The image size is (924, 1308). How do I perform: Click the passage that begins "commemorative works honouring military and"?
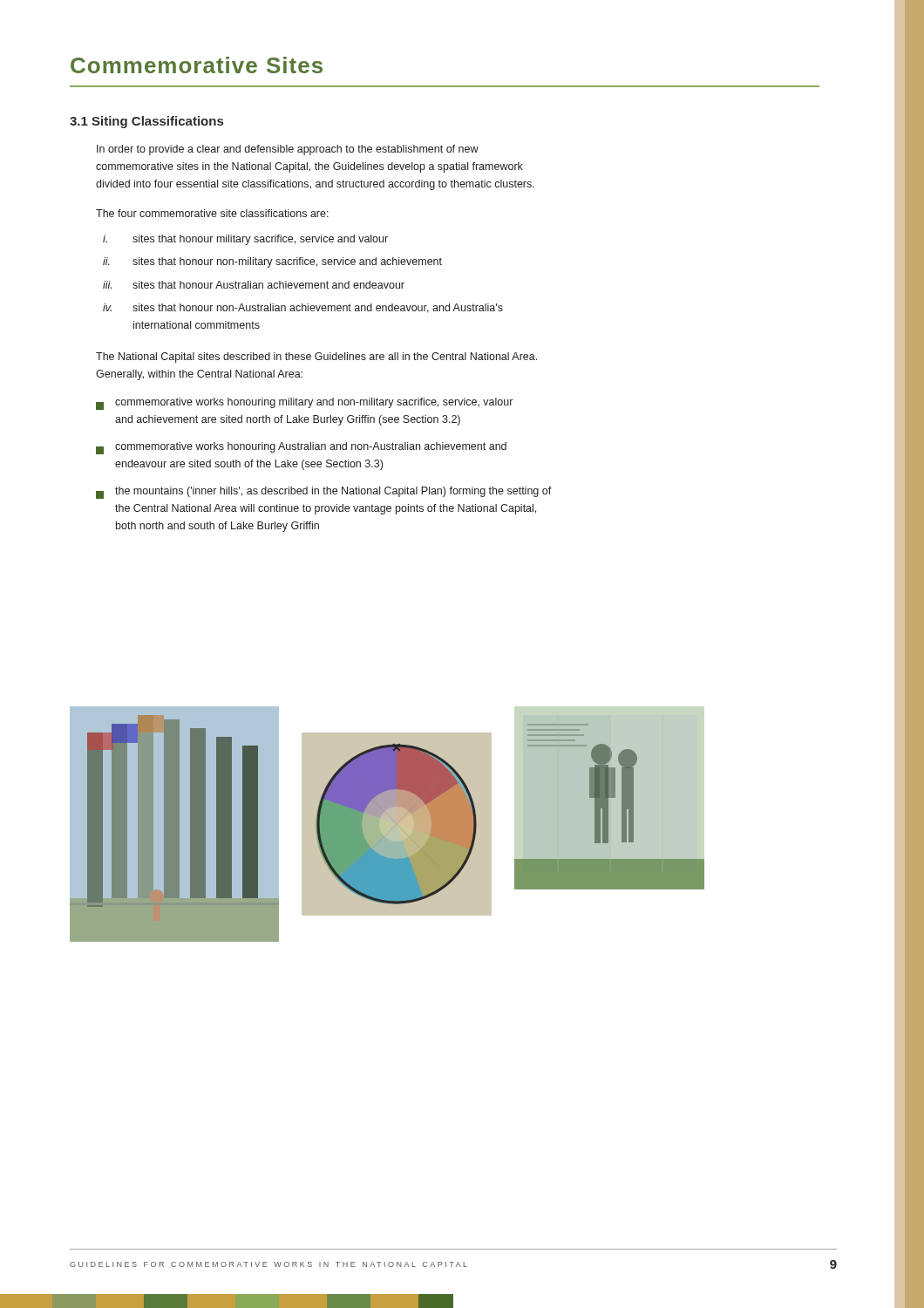[x=304, y=411]
